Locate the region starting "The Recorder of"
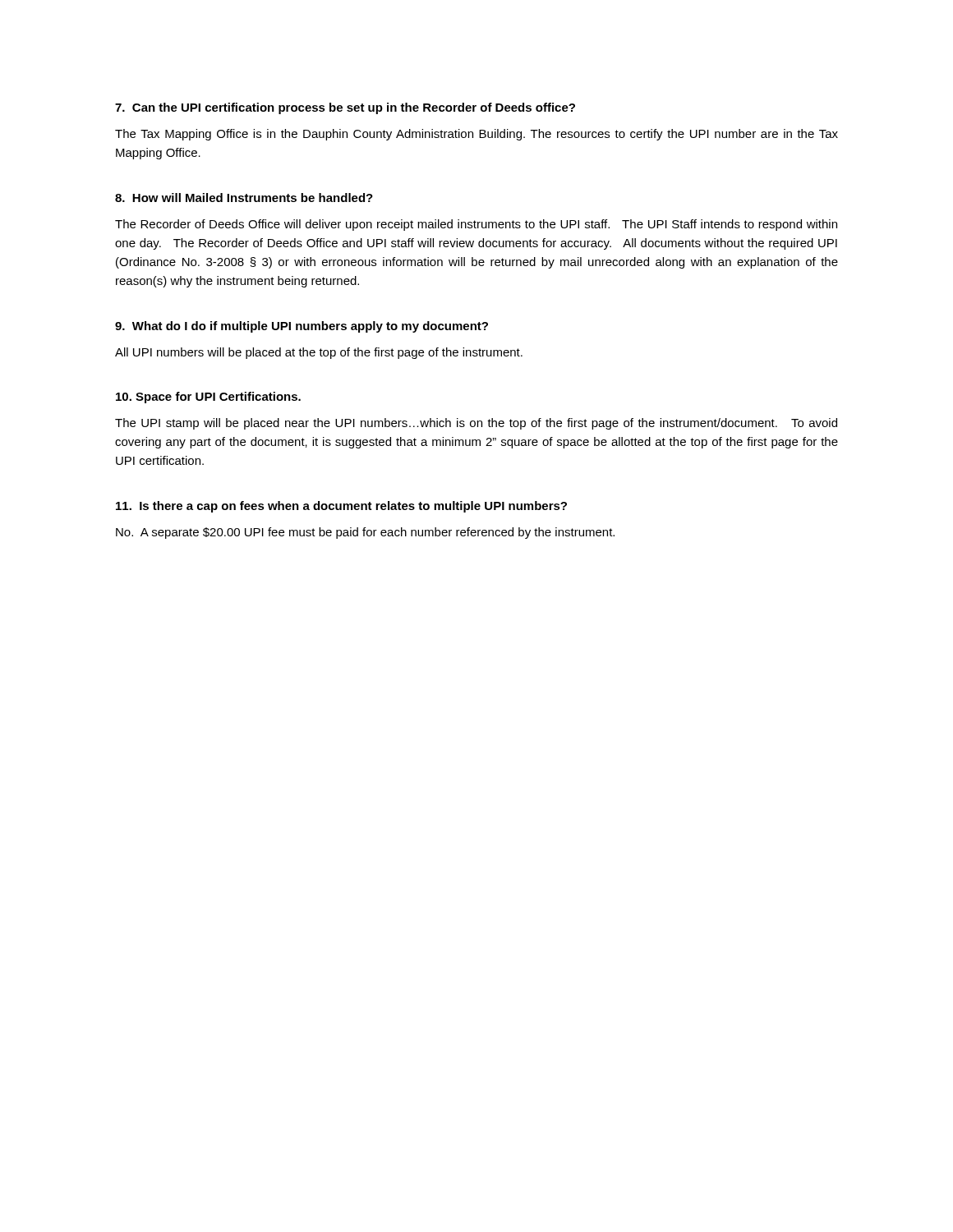The height and width of the screenshot is (1232, 953). [x=476, y=252]
